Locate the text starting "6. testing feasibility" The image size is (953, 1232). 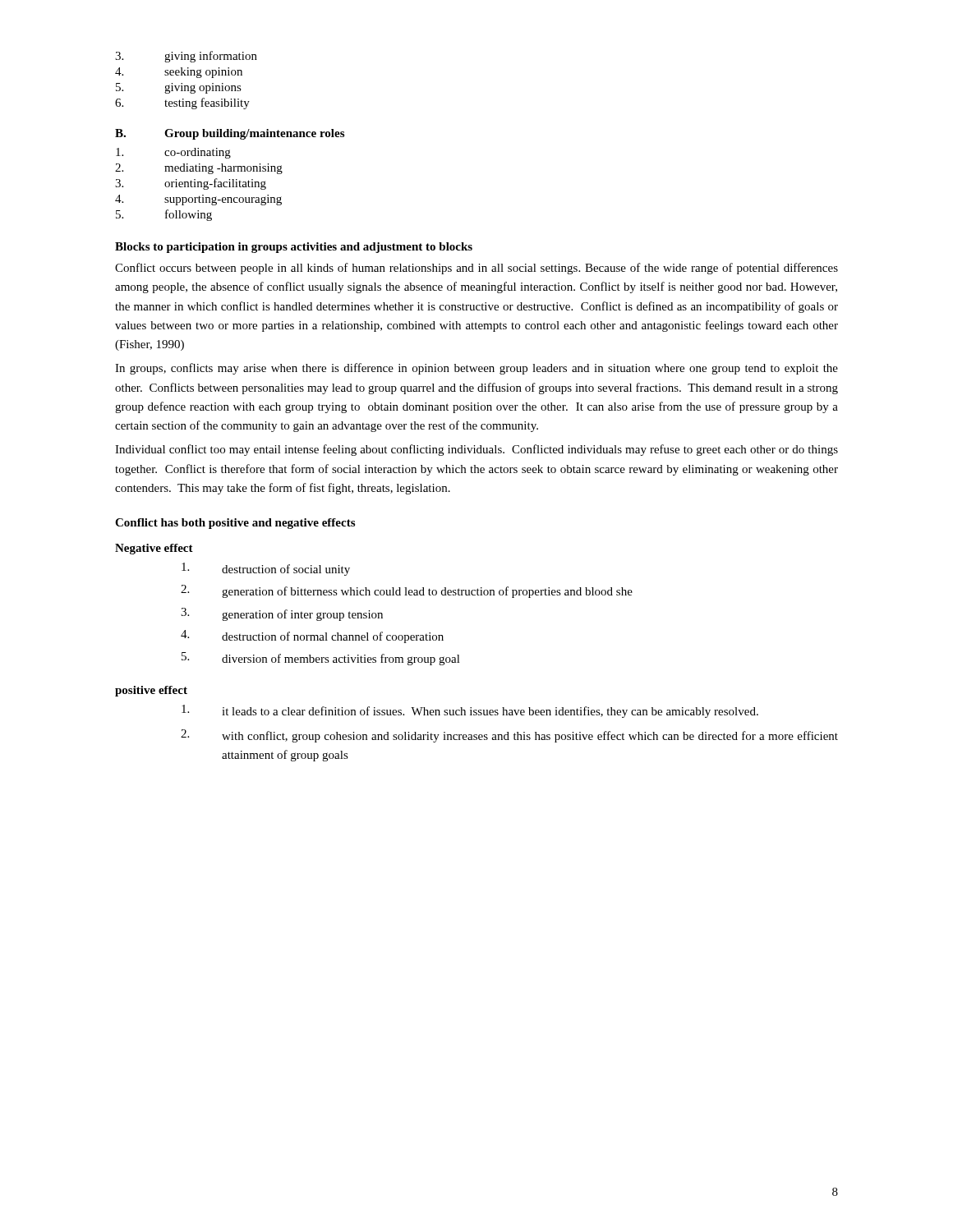pyautogui.click(x=182, y=103)
